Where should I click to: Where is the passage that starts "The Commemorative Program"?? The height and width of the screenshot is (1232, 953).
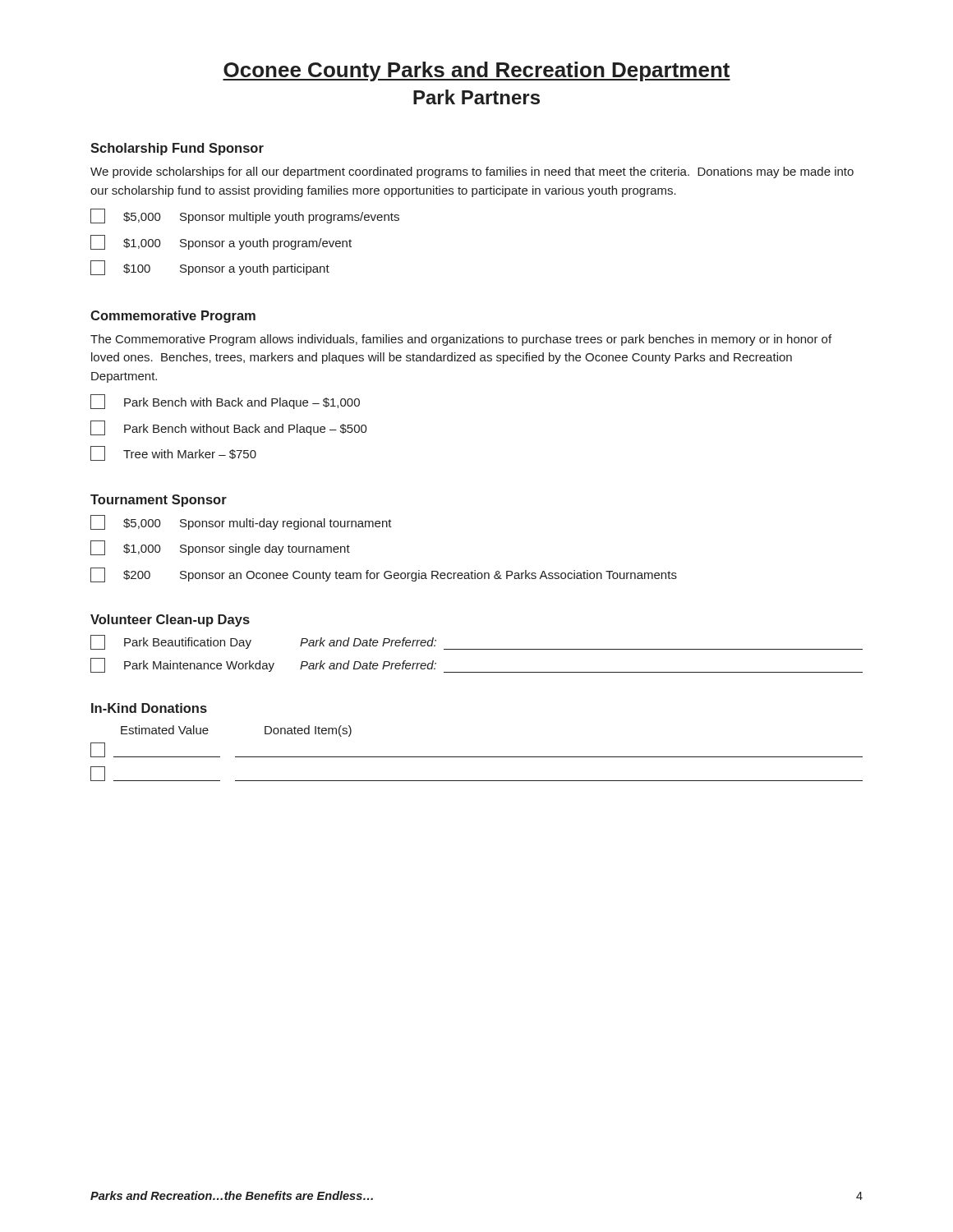(x=461, y=357)
